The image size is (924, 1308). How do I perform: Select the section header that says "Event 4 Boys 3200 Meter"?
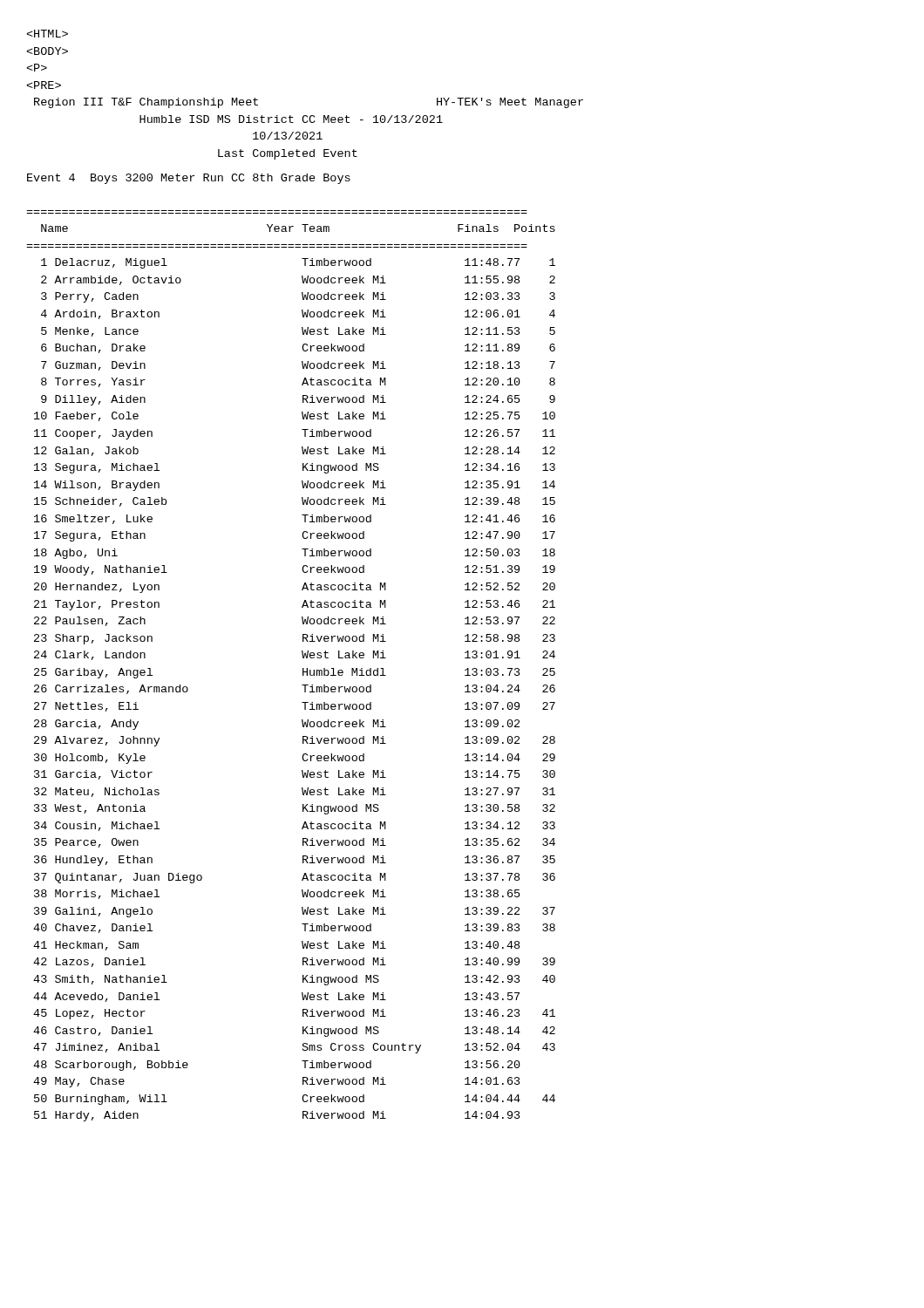coord(189,178)
